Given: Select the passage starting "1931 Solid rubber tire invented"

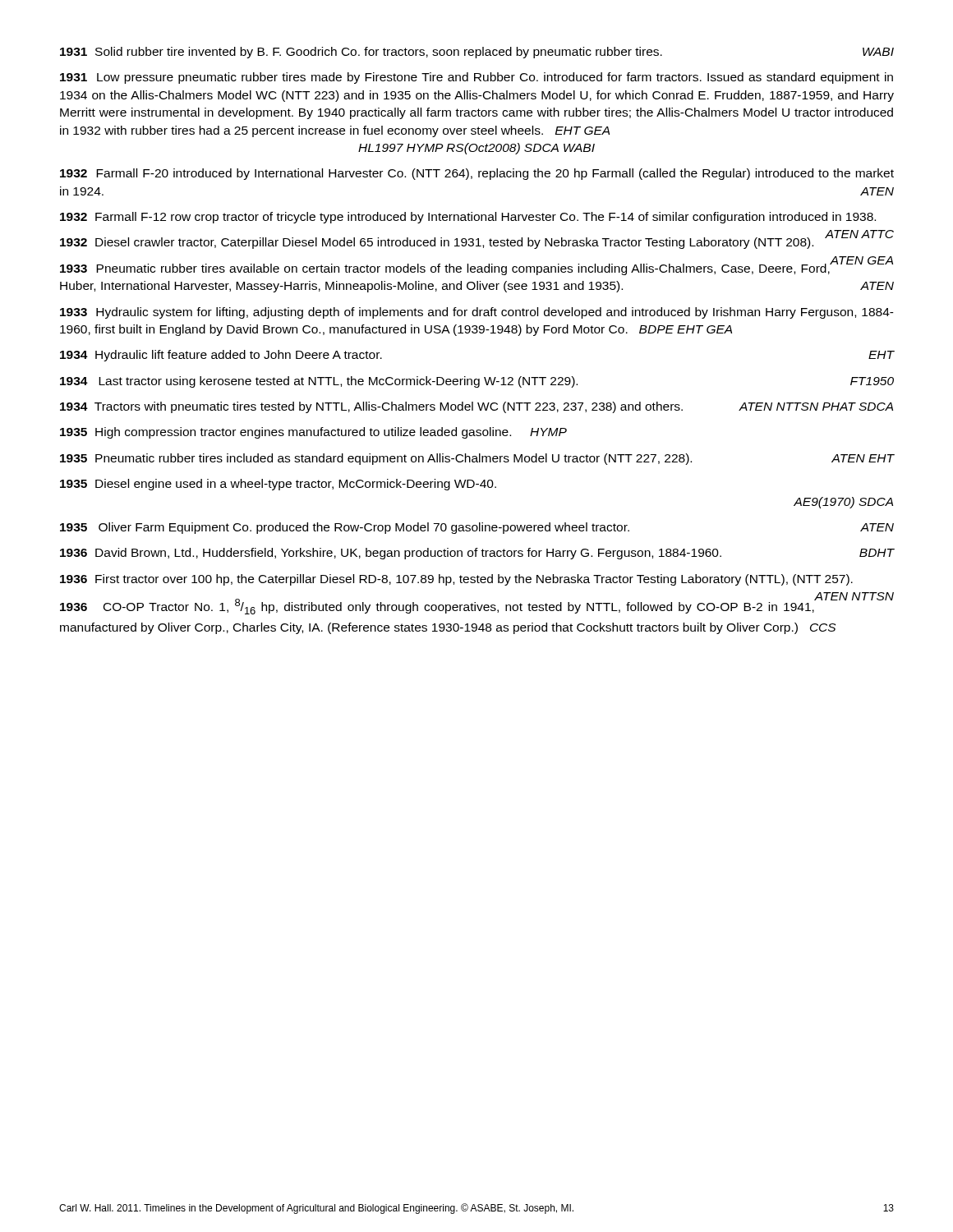Looking at the screenshot, I should (x=476, y=51).
